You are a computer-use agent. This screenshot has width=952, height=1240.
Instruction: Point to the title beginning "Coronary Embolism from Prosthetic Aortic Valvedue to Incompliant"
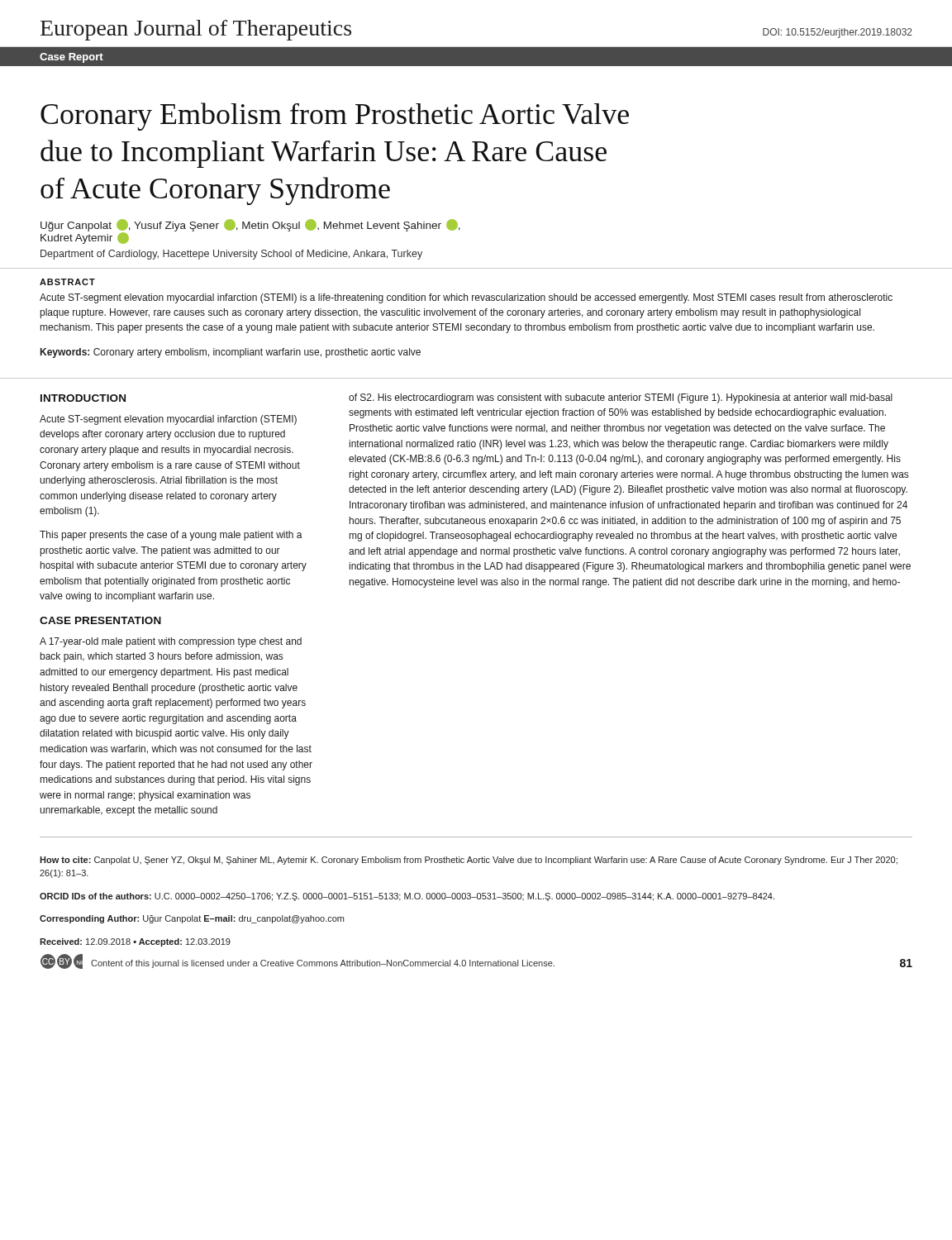click(x=476, y=152)
